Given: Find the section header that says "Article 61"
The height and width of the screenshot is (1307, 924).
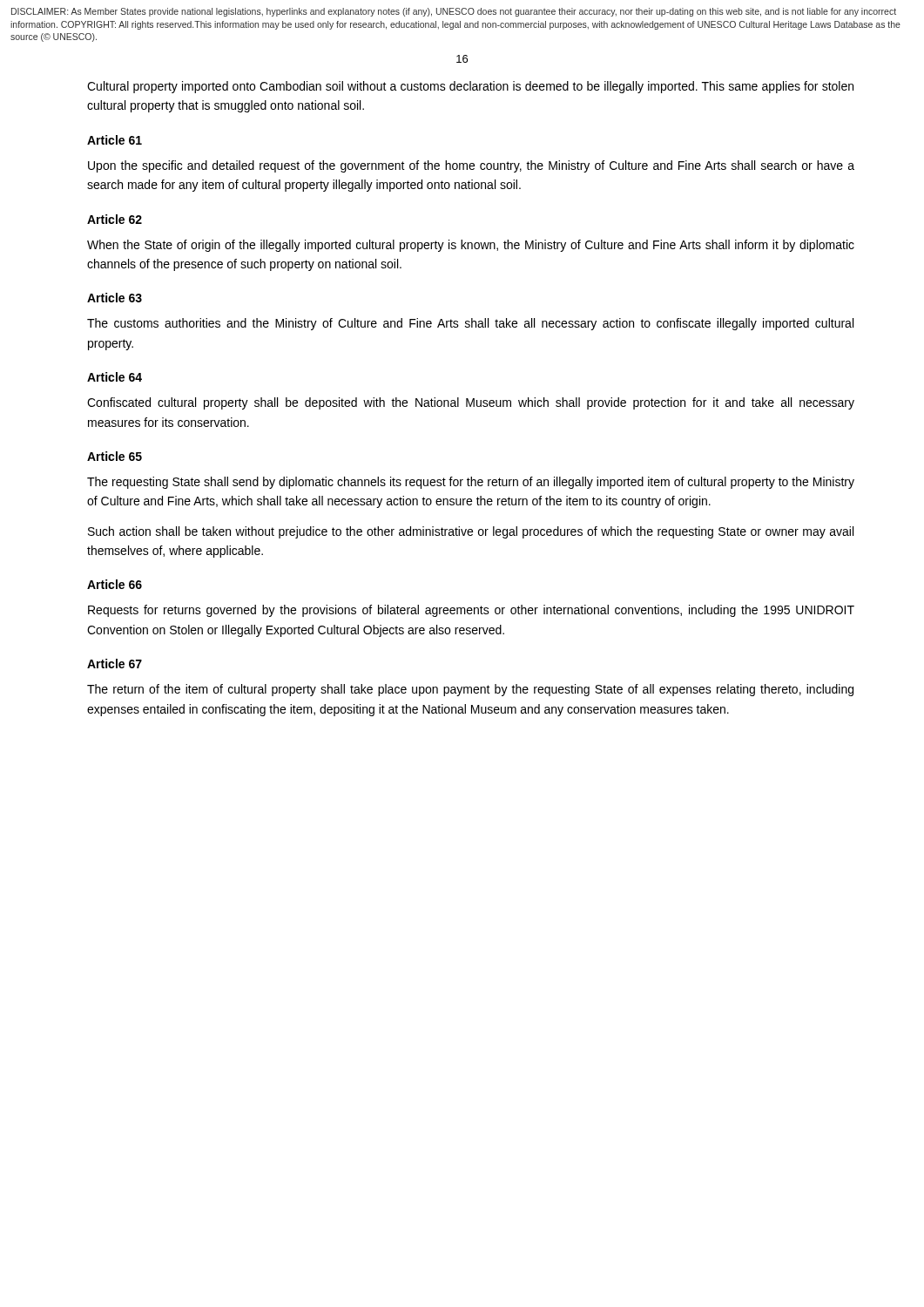Looking at the screenshot, I should point(115,140).
